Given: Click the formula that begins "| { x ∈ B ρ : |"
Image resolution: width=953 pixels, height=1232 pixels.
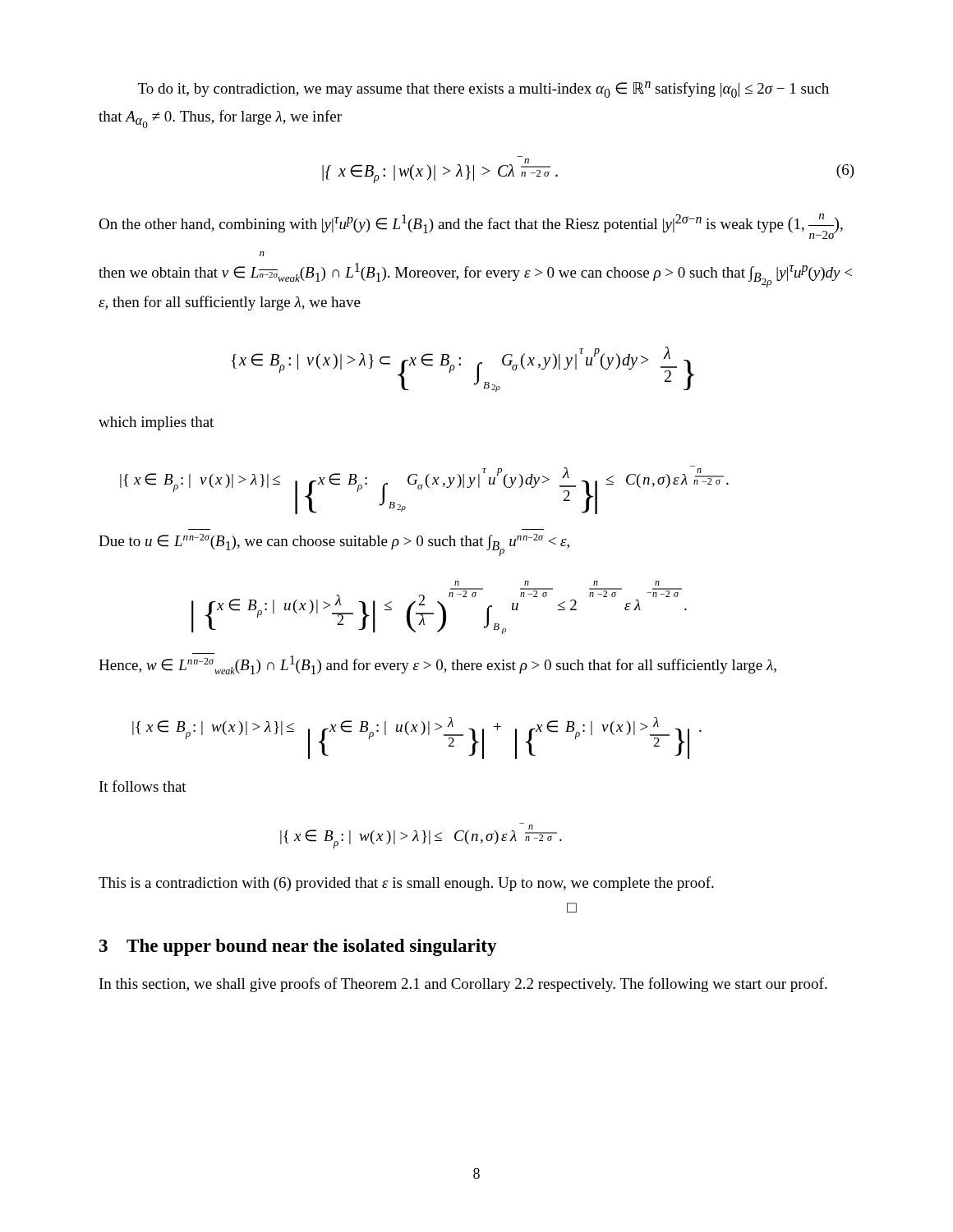Looking at the screenshot, I should point(476,605).
